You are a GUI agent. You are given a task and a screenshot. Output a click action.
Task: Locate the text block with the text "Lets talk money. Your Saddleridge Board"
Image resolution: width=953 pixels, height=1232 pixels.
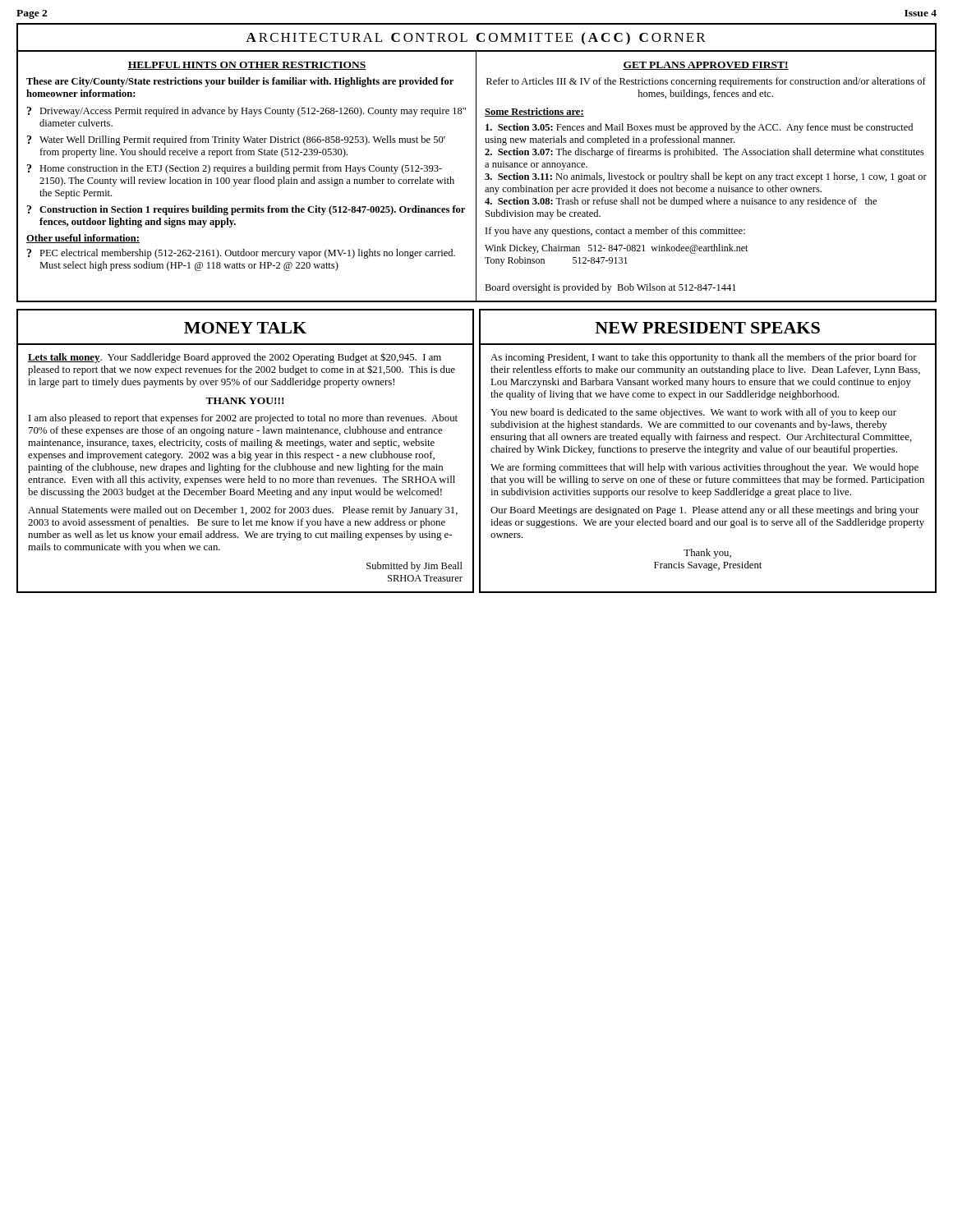pyautogui.click(x=245, y=468)
